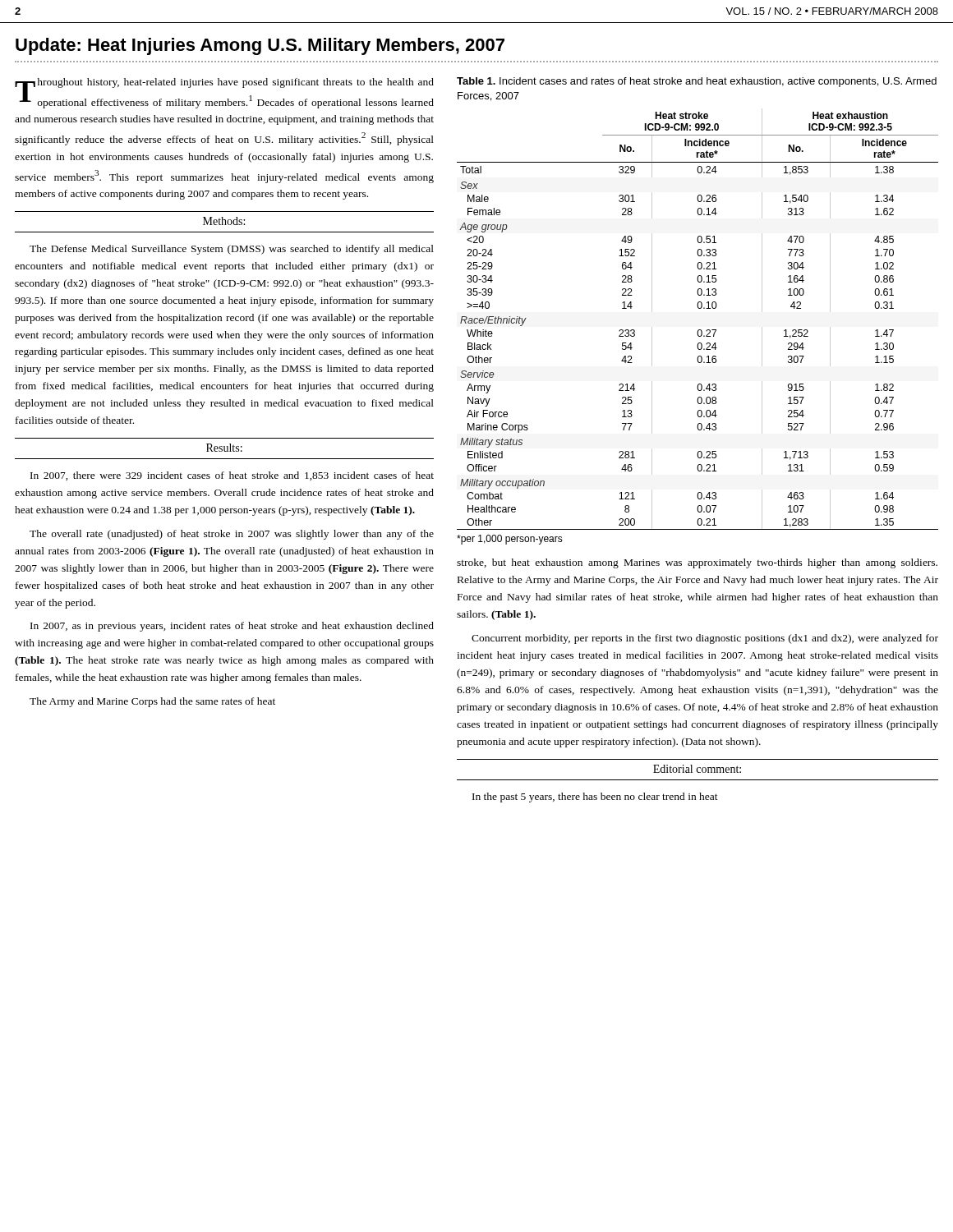Click on the footnote that says "per 1,000 person-years"

pyautogui.click(x=510, y=539)
